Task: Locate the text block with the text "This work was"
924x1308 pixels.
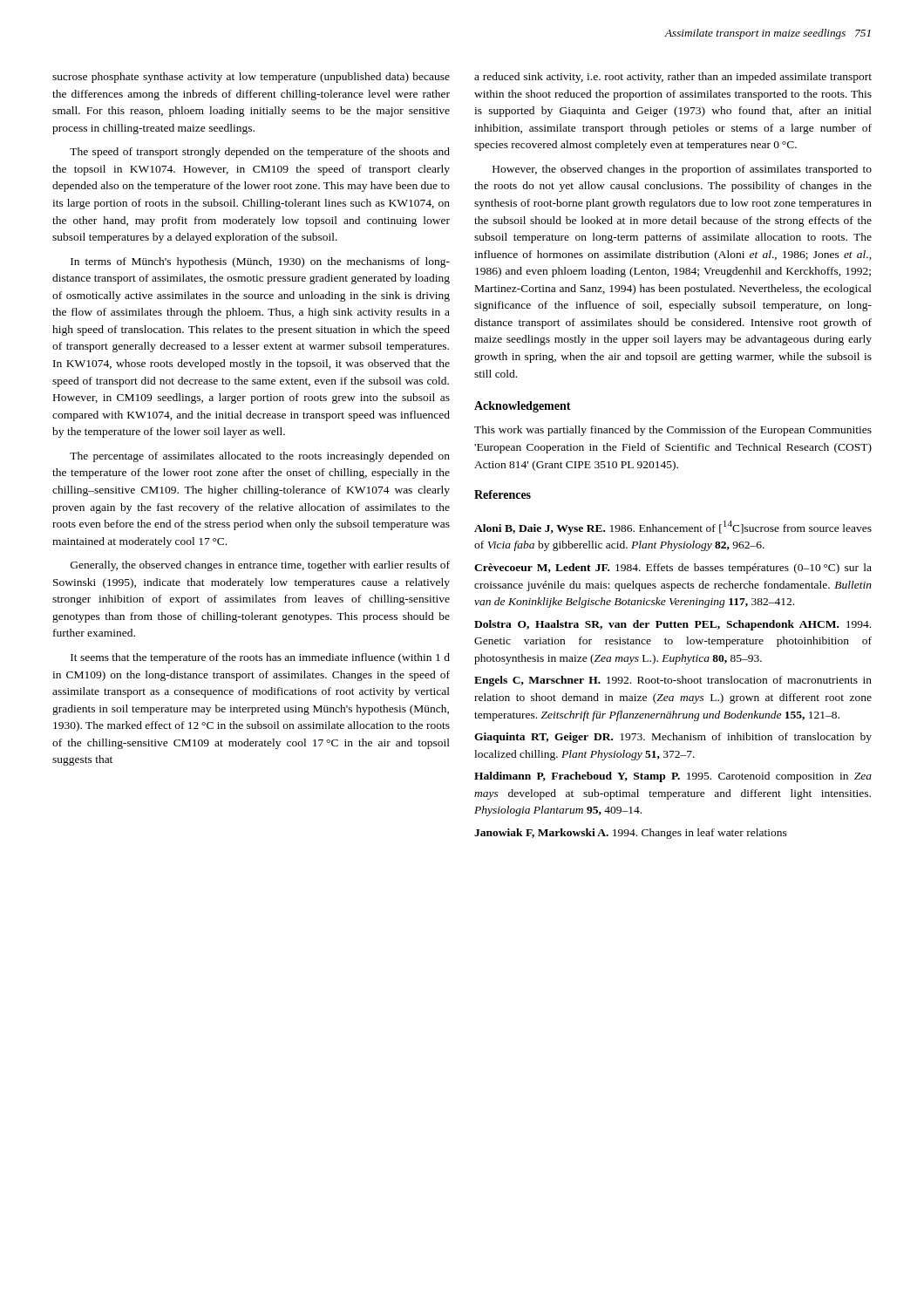Action: (673, 447)
